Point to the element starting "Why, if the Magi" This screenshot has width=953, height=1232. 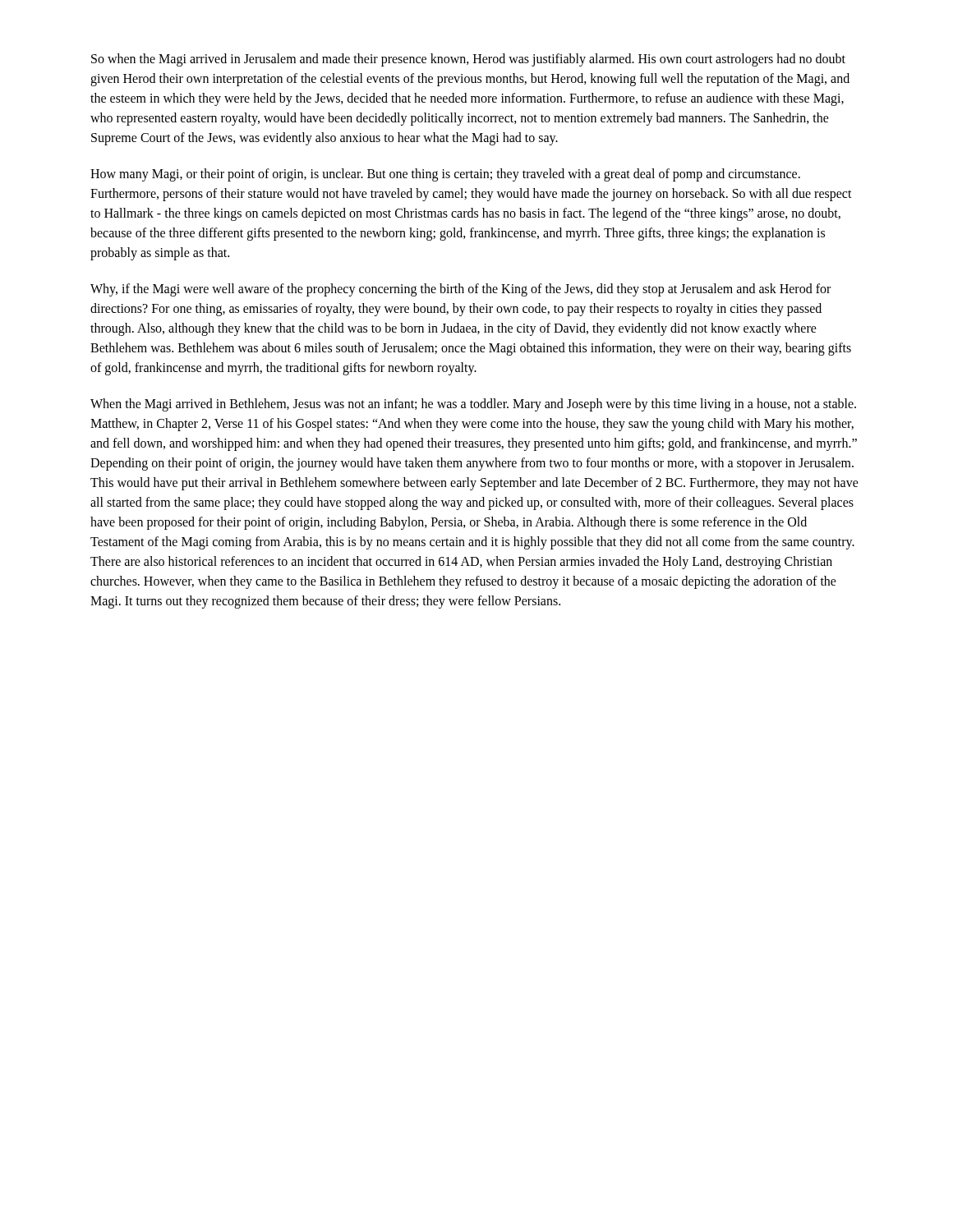(x=471, y=328)
